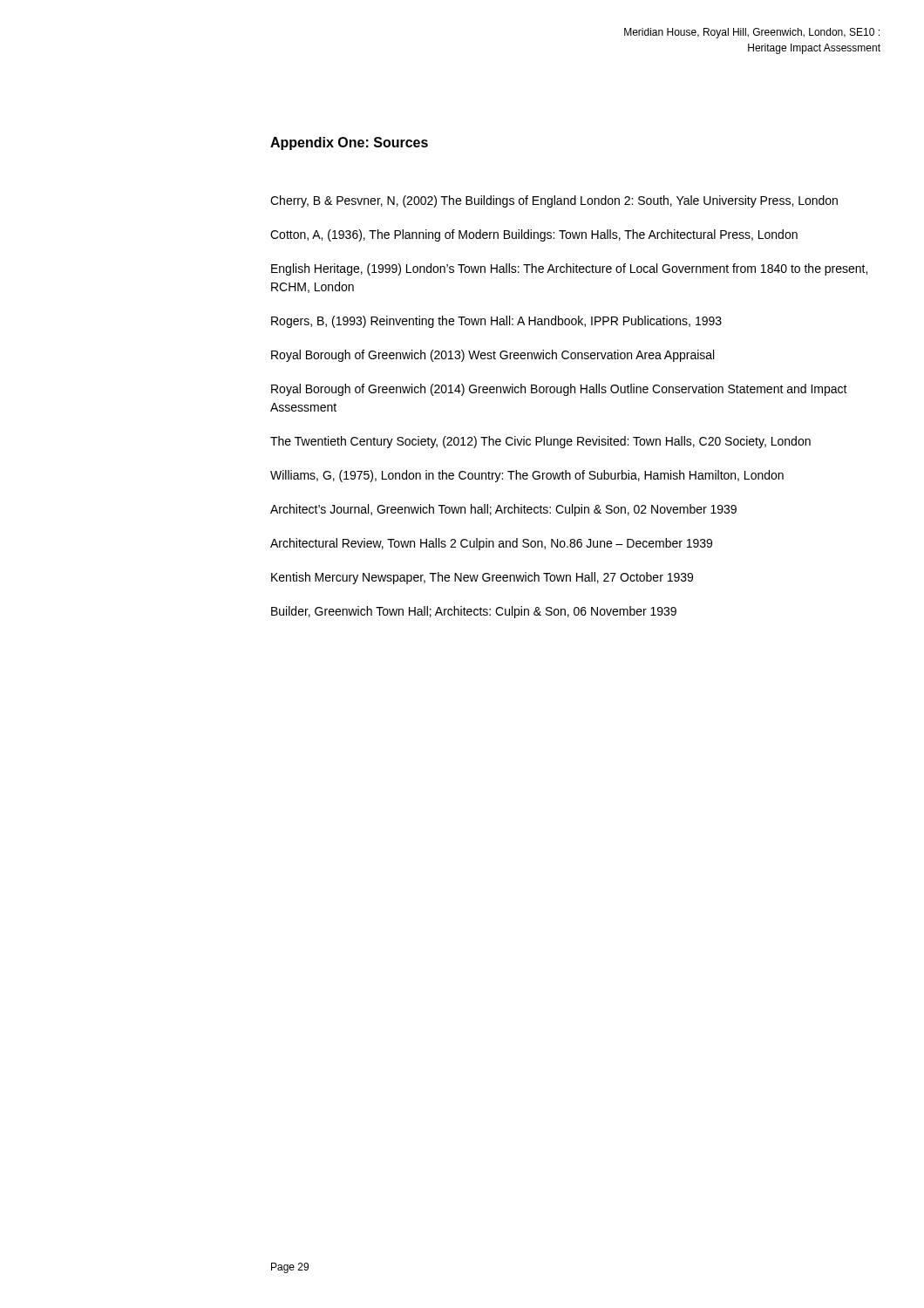Click on the text block starting "The Twentieth Century Society,"
Viewport: 924px width, 1308px height.
(541, 441)
